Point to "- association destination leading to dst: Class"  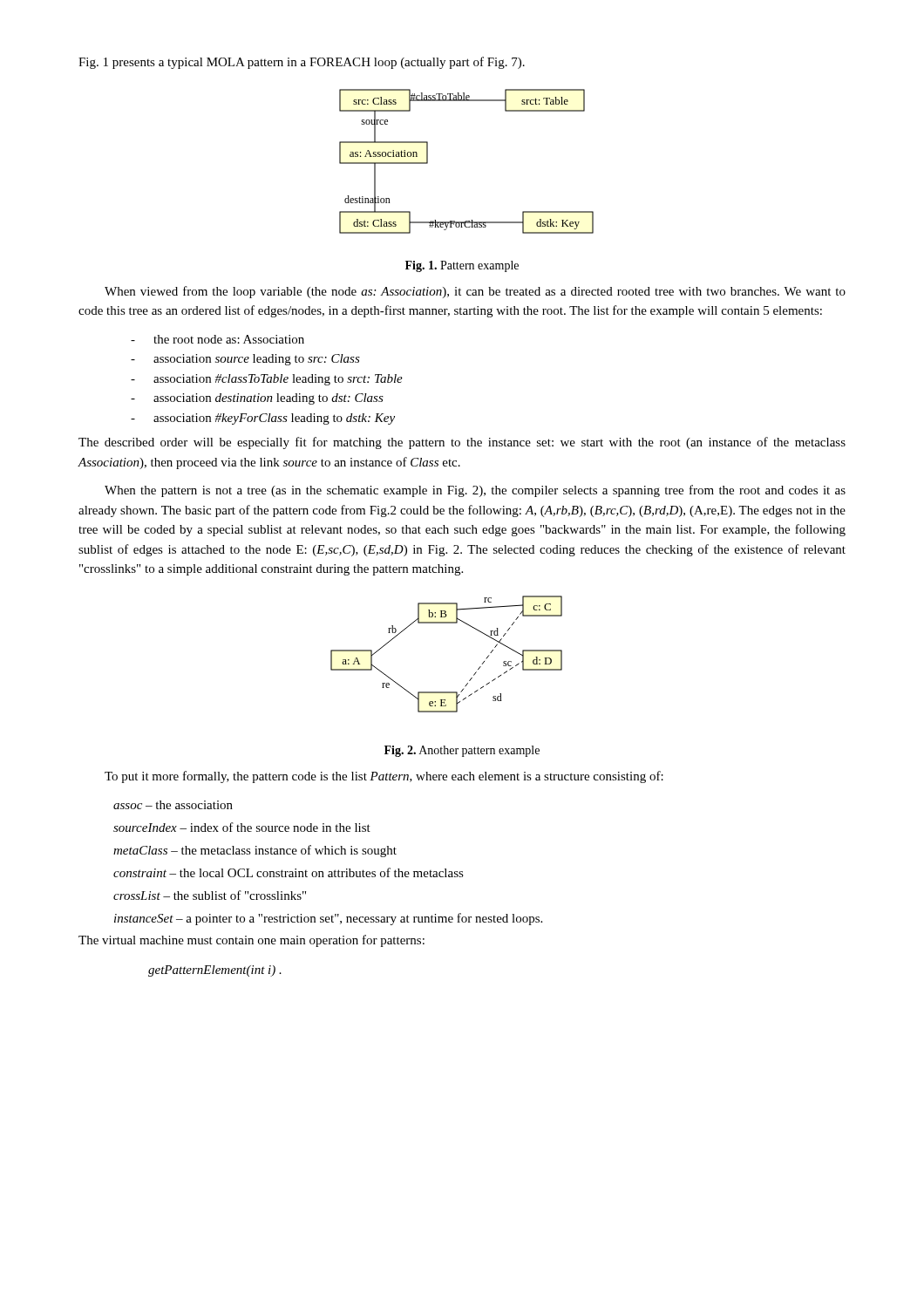(x=257, y=398)
